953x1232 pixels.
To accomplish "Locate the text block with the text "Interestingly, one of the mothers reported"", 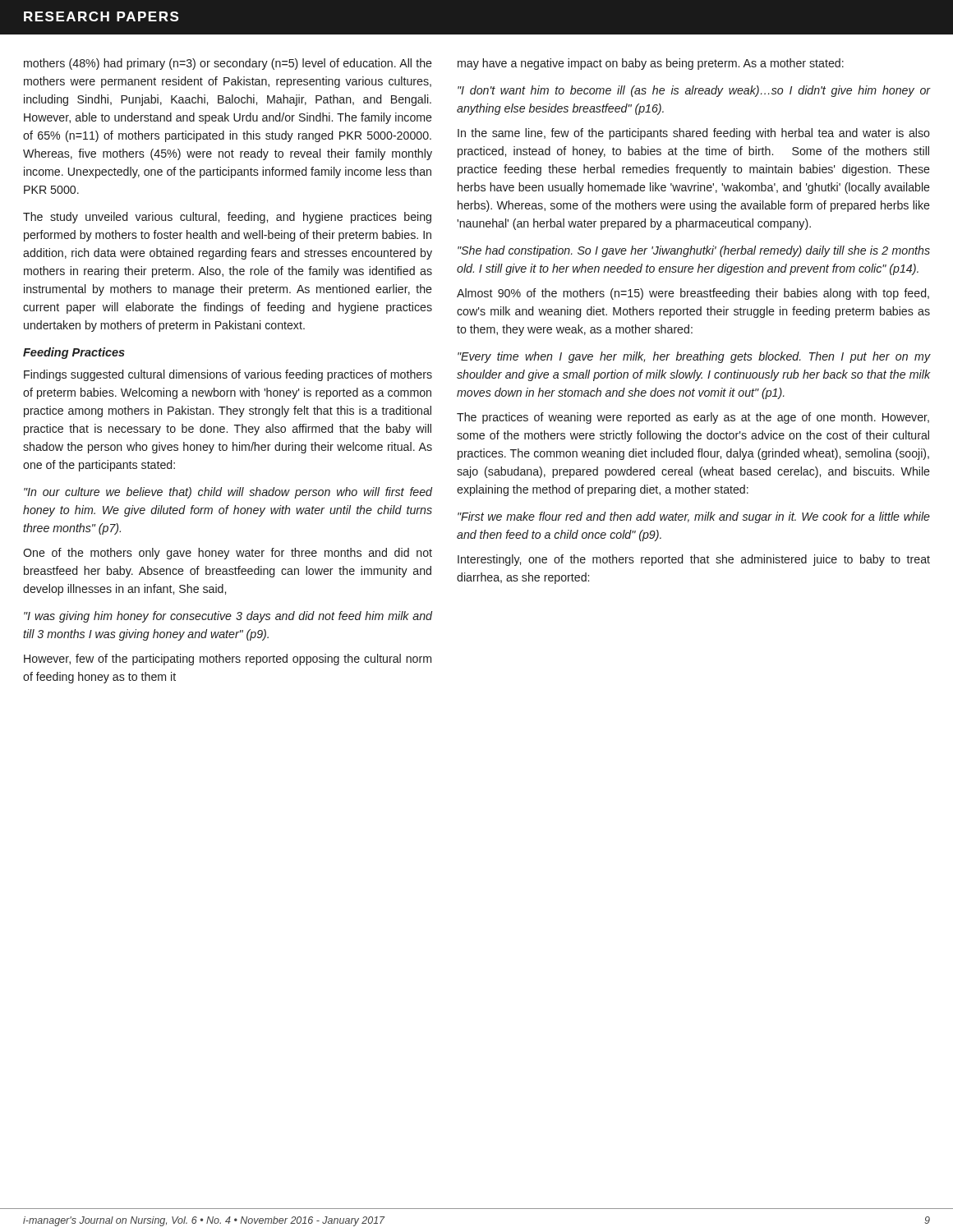I will click(x=693, y=568).
